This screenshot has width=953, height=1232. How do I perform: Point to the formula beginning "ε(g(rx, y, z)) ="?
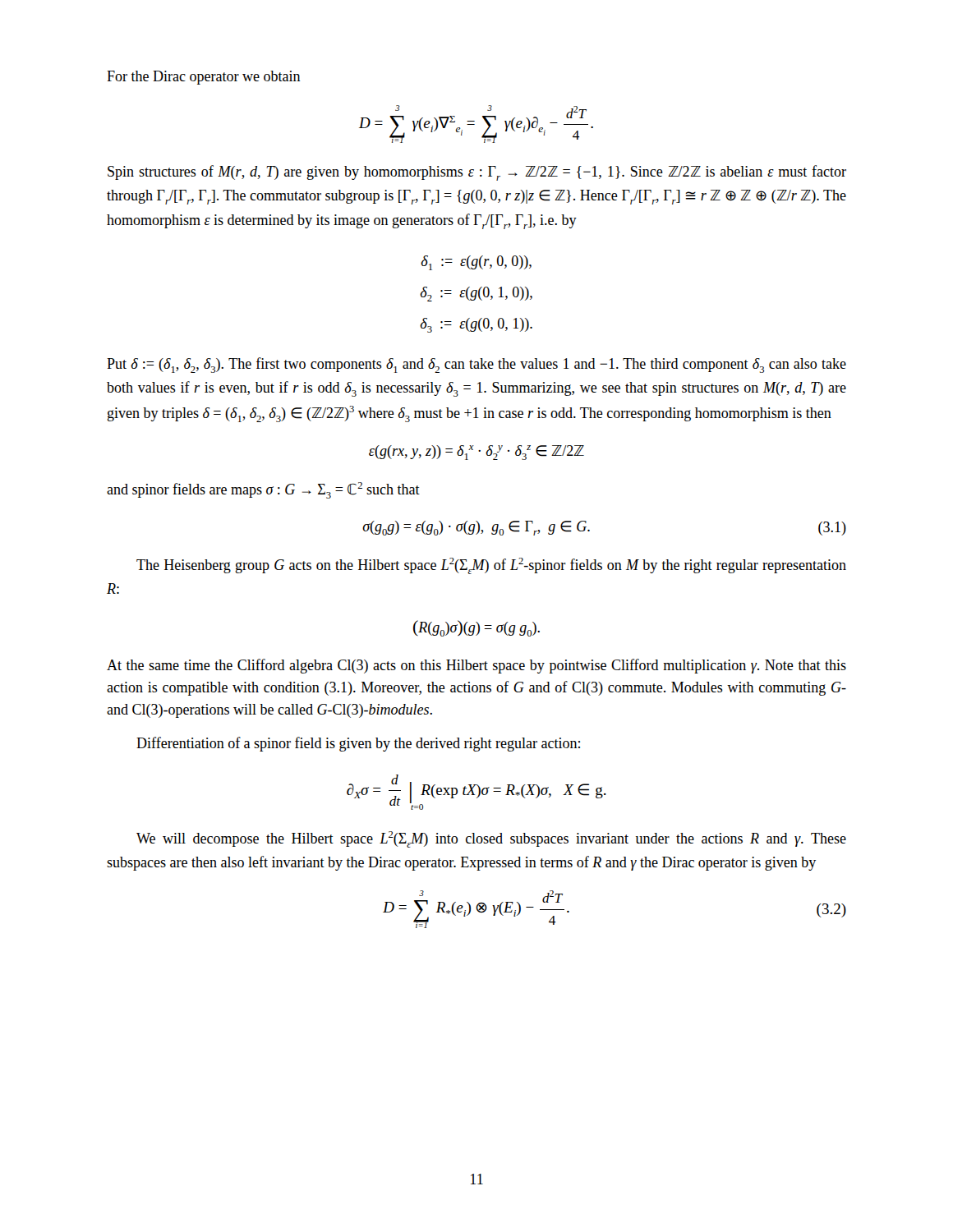click(x=476, y=452)
